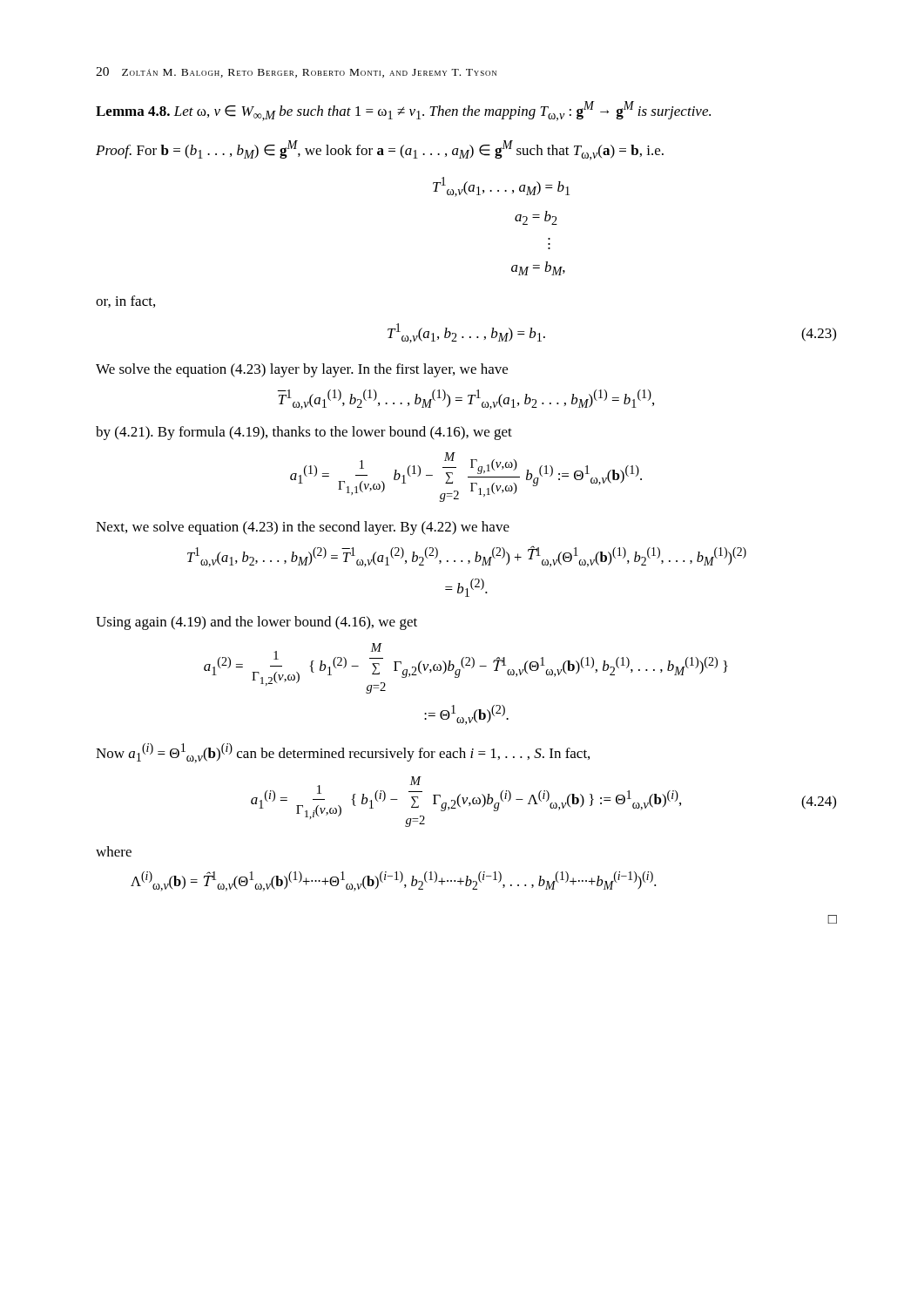Point to the region starting "Λ(i)ω,v(b) = T̂1ω,v(Θ1ω,v(b)(1)+···+Θ1ω,v(b)(i−1), b2(1)+···+b2(i−1), . ."
This screenshot has height=1307, width=924.
click(x=394, y=881)
